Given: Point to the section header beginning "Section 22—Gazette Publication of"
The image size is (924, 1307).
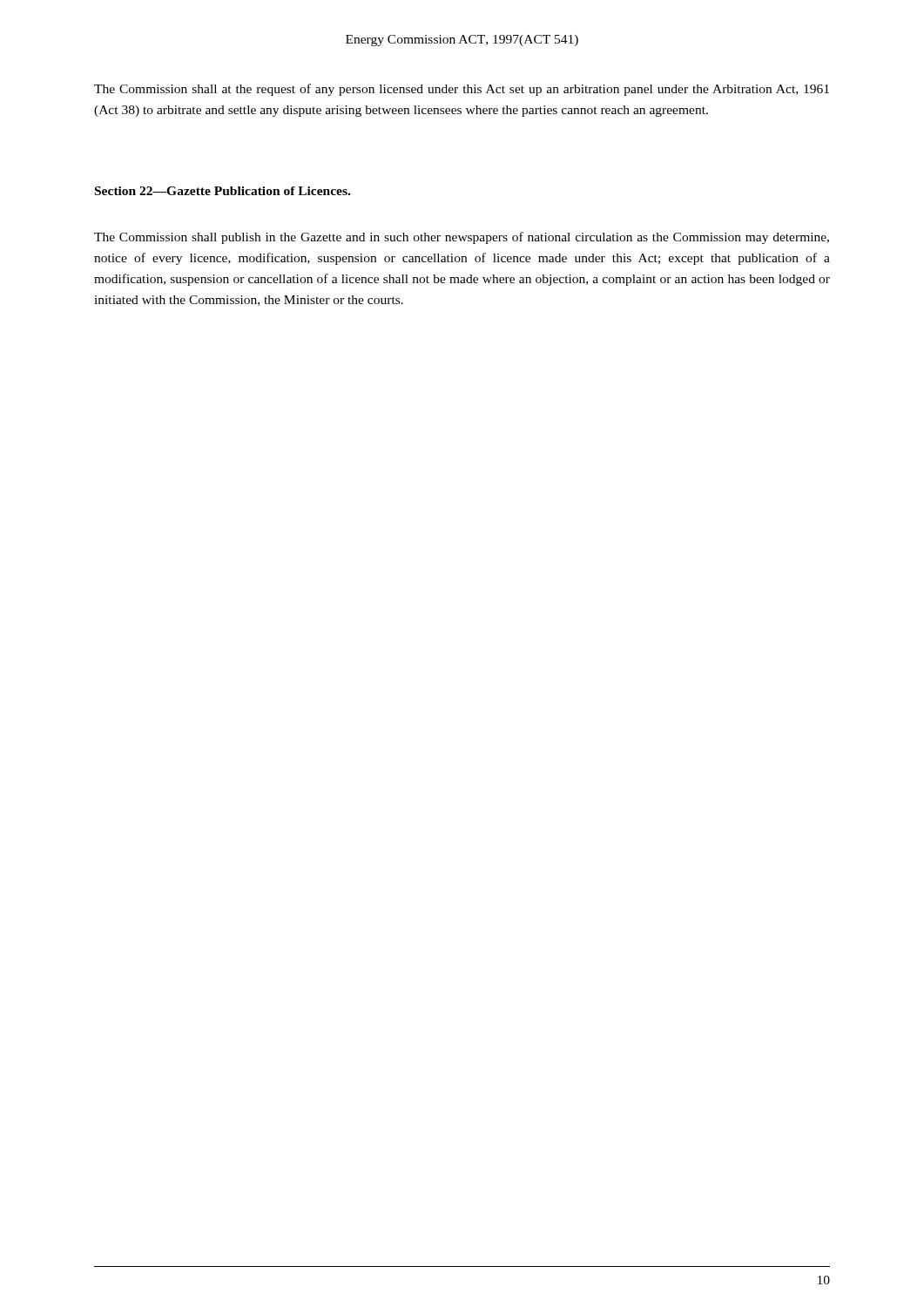Looking at the screenshot, I should (x=222, y=190).
